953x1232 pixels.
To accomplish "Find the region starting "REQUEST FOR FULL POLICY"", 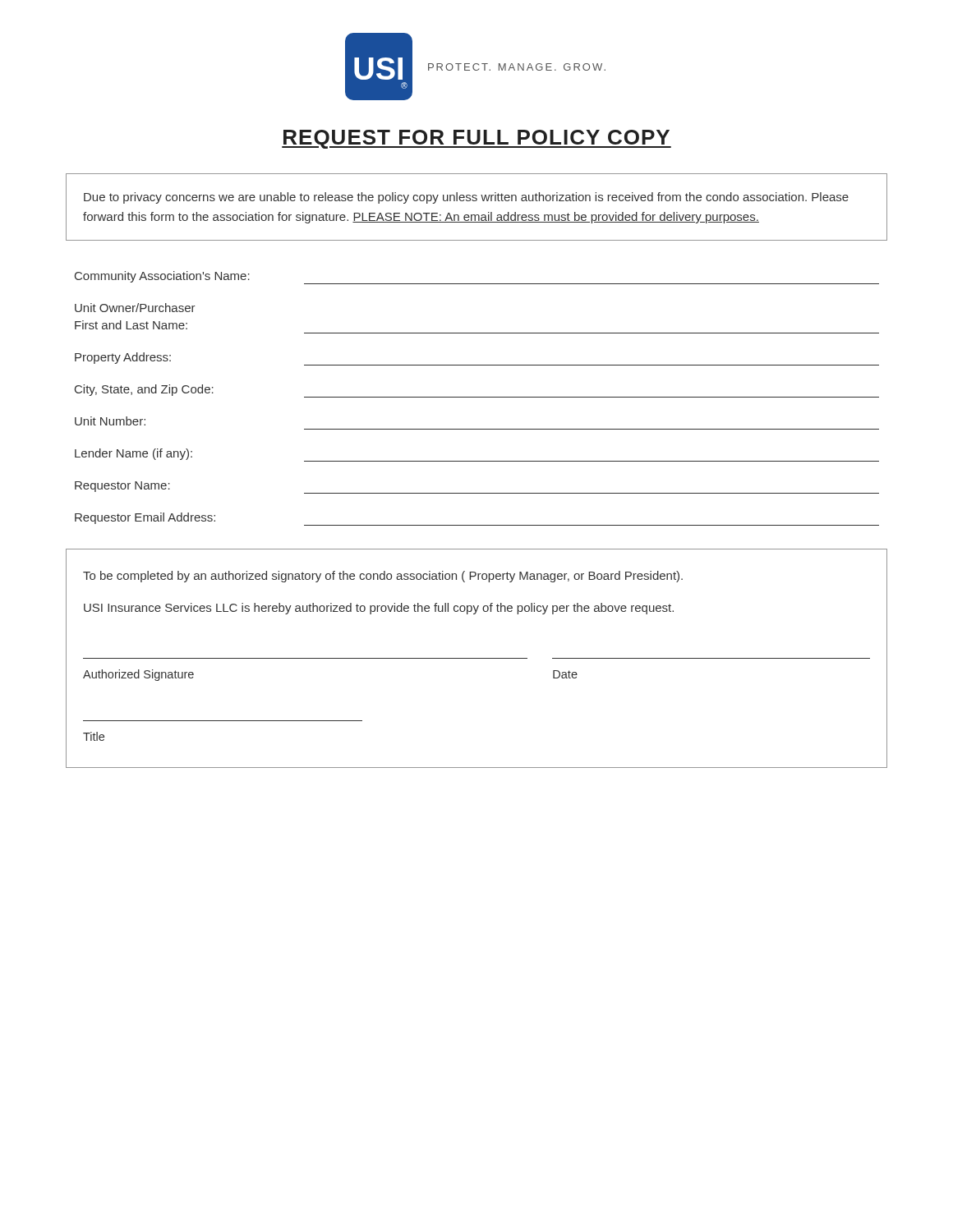I will click(x=476, y=138).
